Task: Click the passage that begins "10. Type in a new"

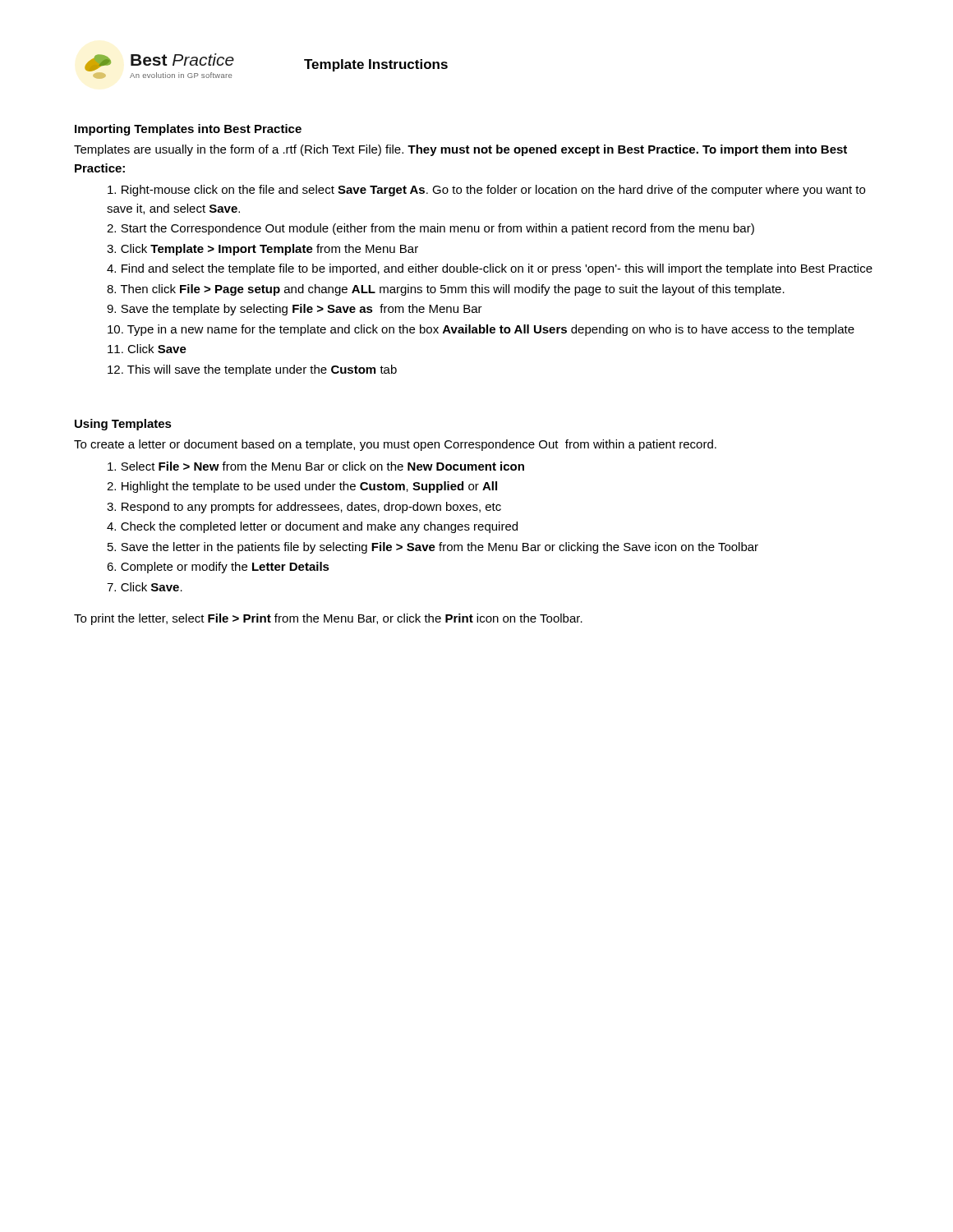Action: pyautogui.click(x=481, y=329)
